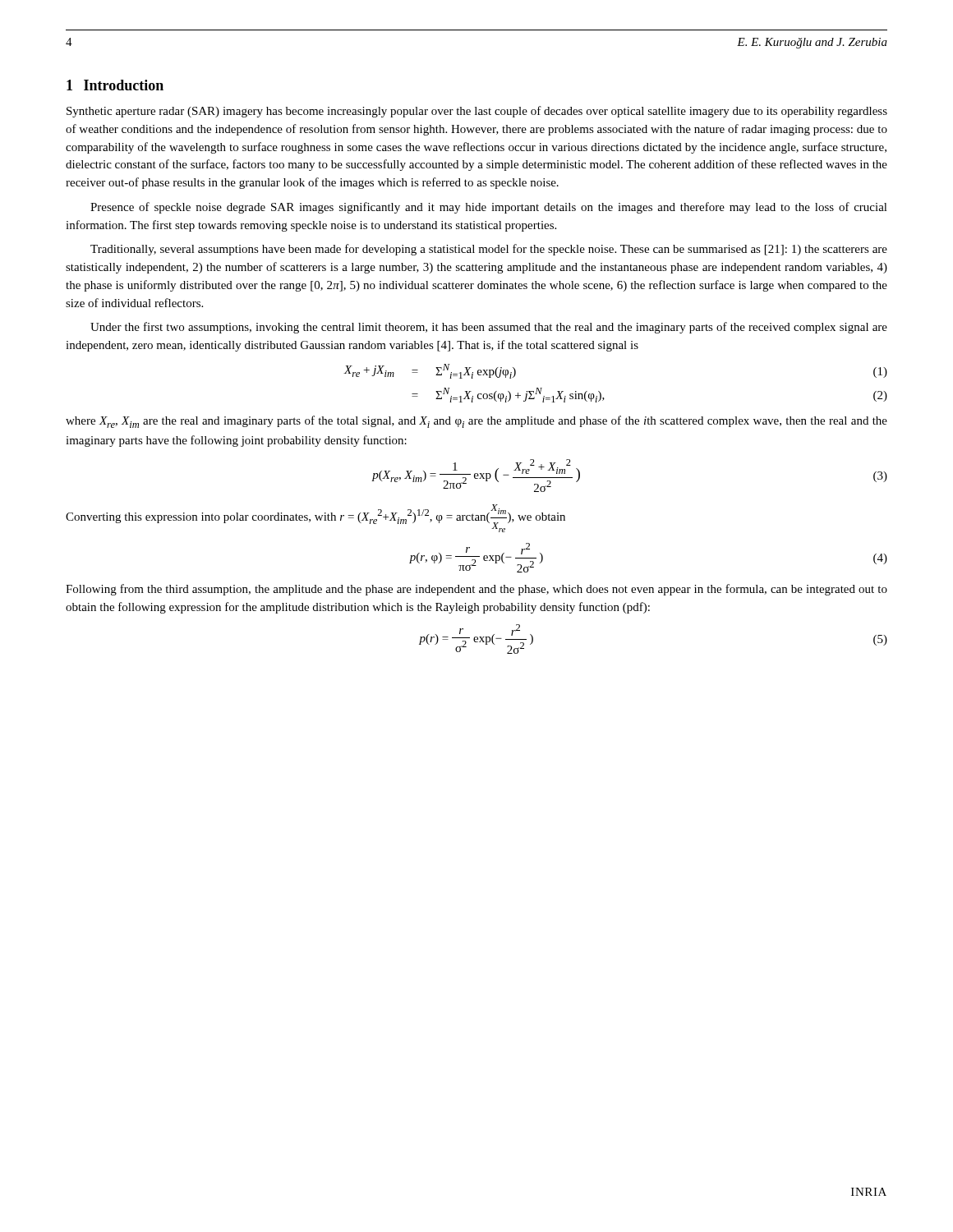Select the text block containing "Synthetic aperture radar (SAR) imagery has become increasingly"

pyautogui.click(x=476, y=147)
